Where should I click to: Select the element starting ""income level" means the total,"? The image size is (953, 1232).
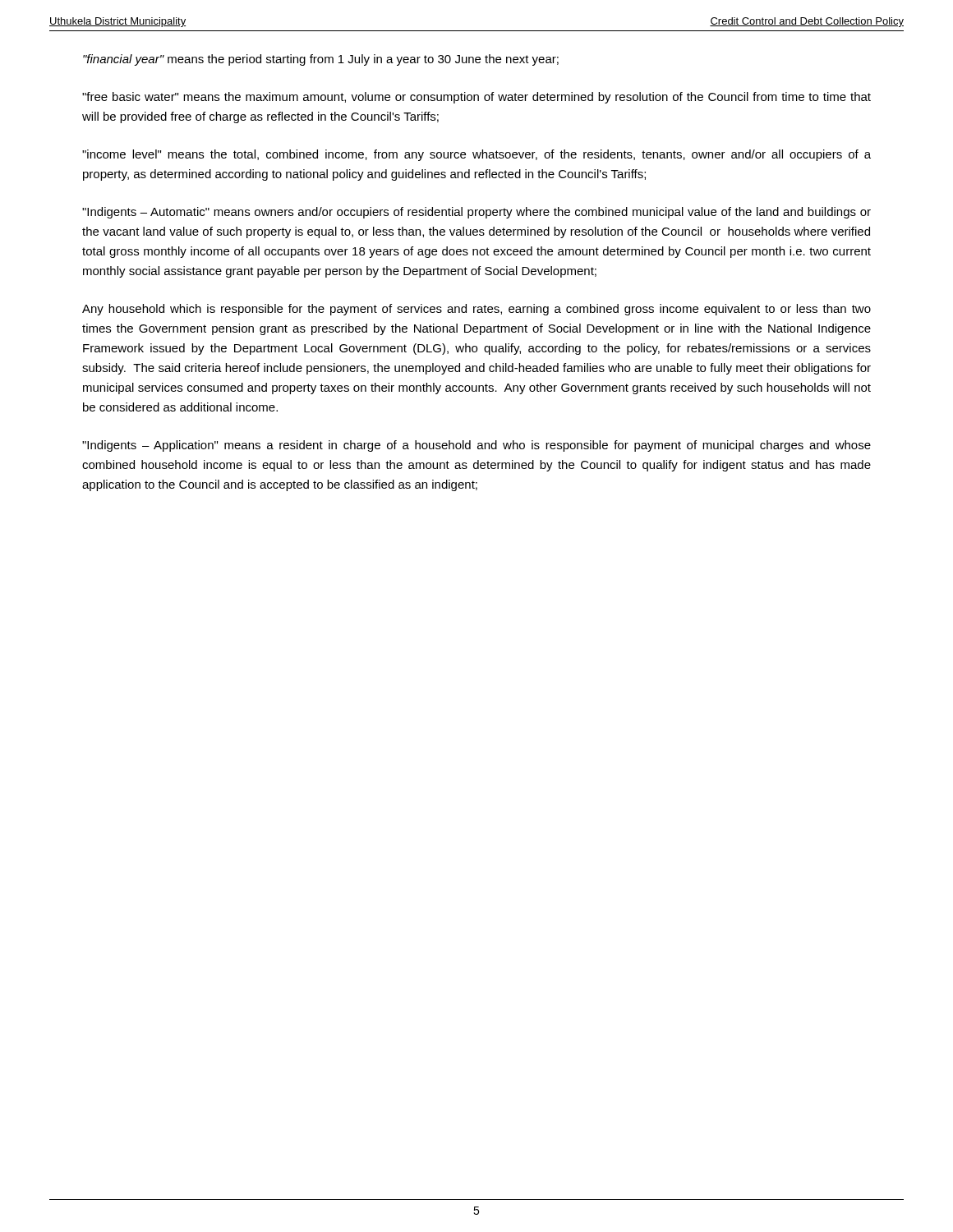476,164
